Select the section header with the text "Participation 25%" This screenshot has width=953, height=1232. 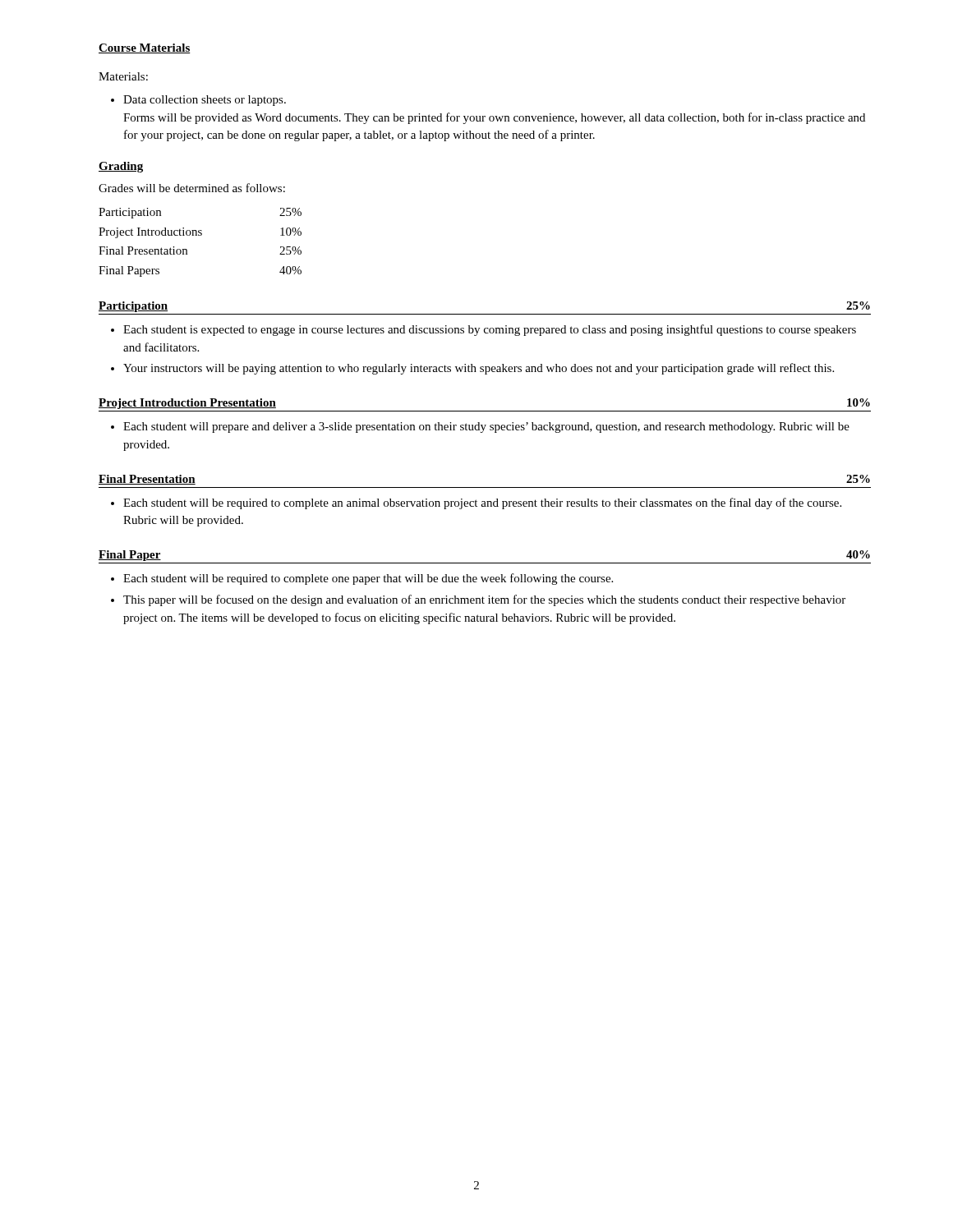click(x=485, y=307)
